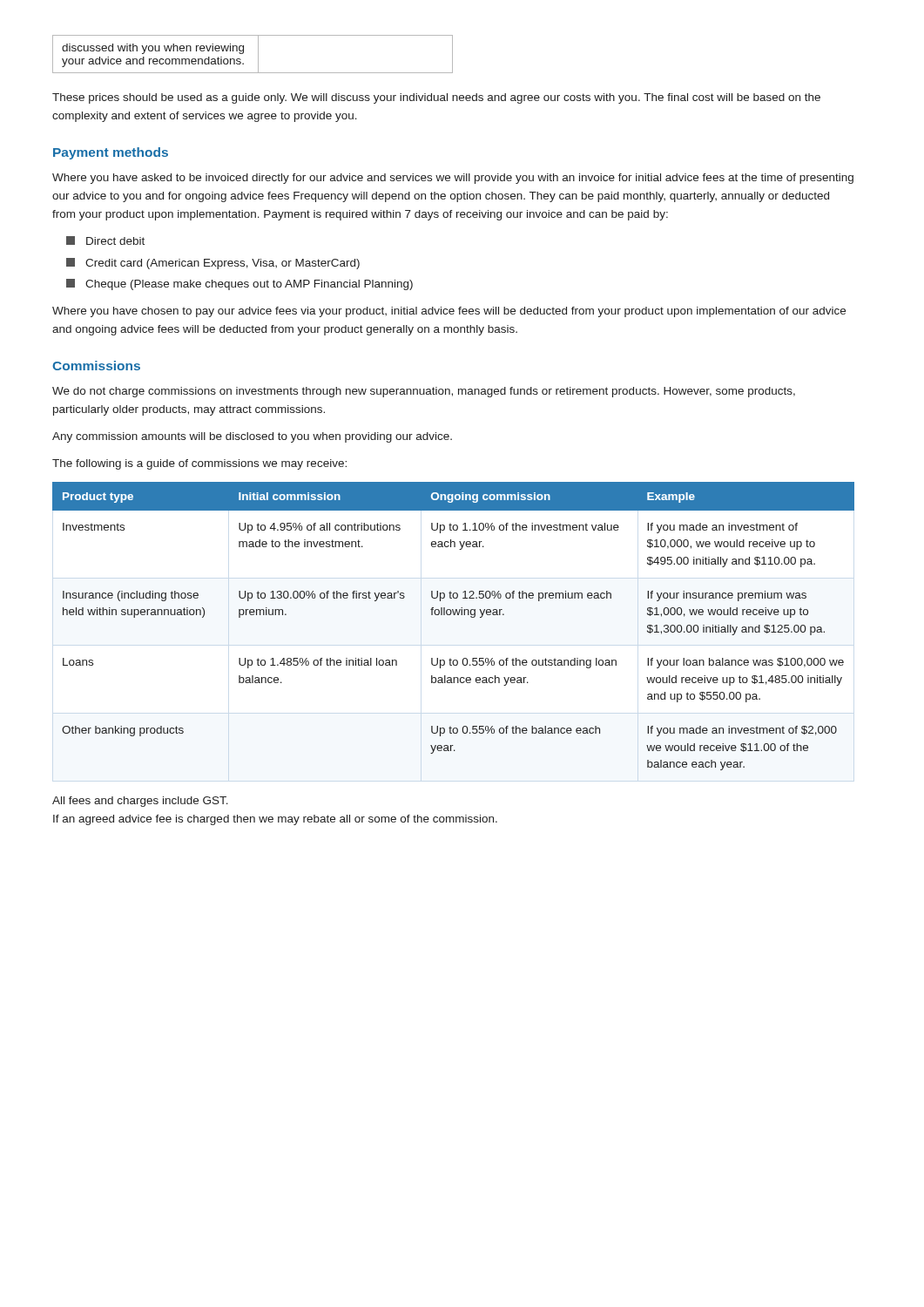
Task: Select the section header that says "Payment methods"
Action: coord(110,152)
